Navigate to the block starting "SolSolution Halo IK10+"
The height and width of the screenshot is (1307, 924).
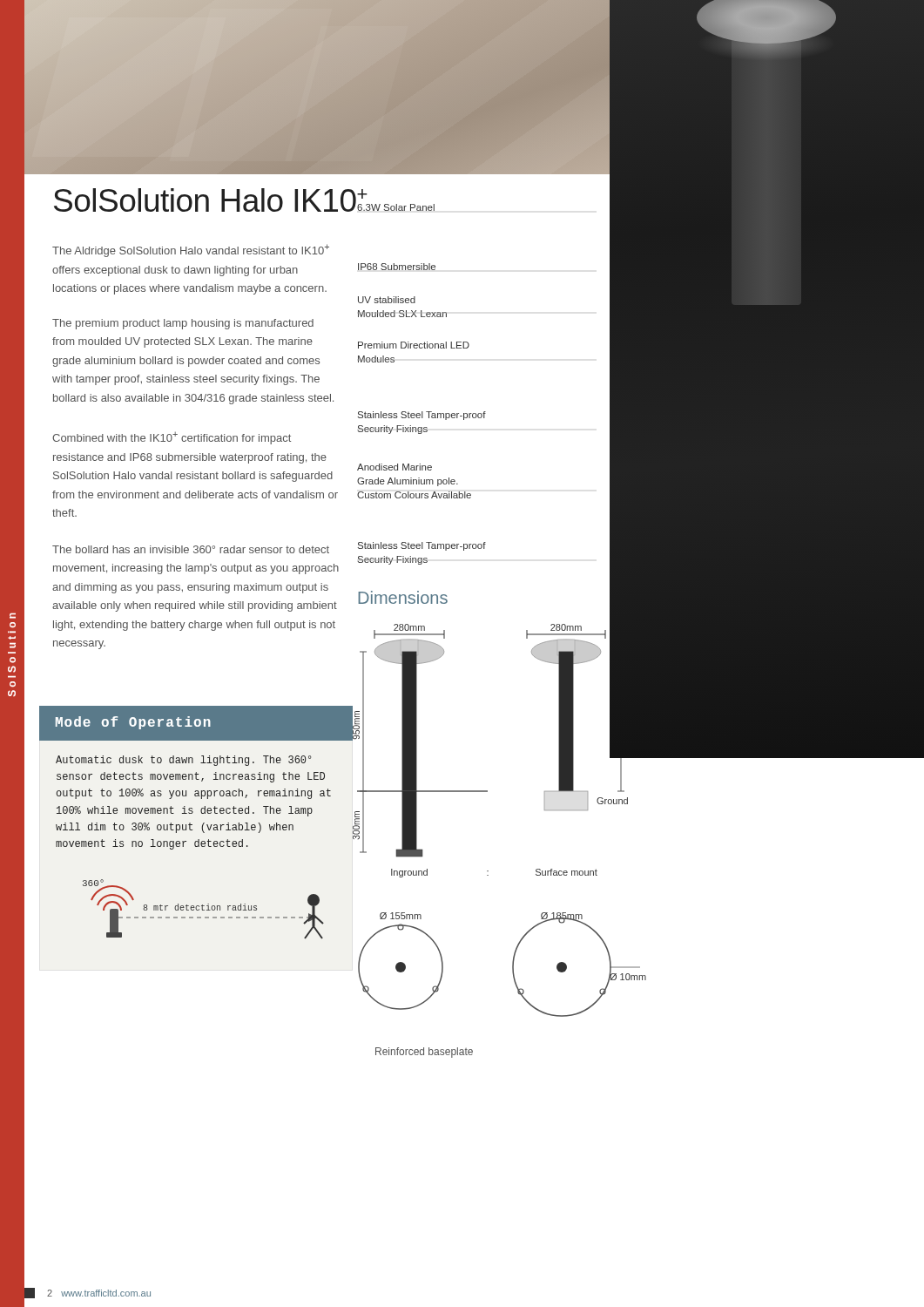point(210,201)
